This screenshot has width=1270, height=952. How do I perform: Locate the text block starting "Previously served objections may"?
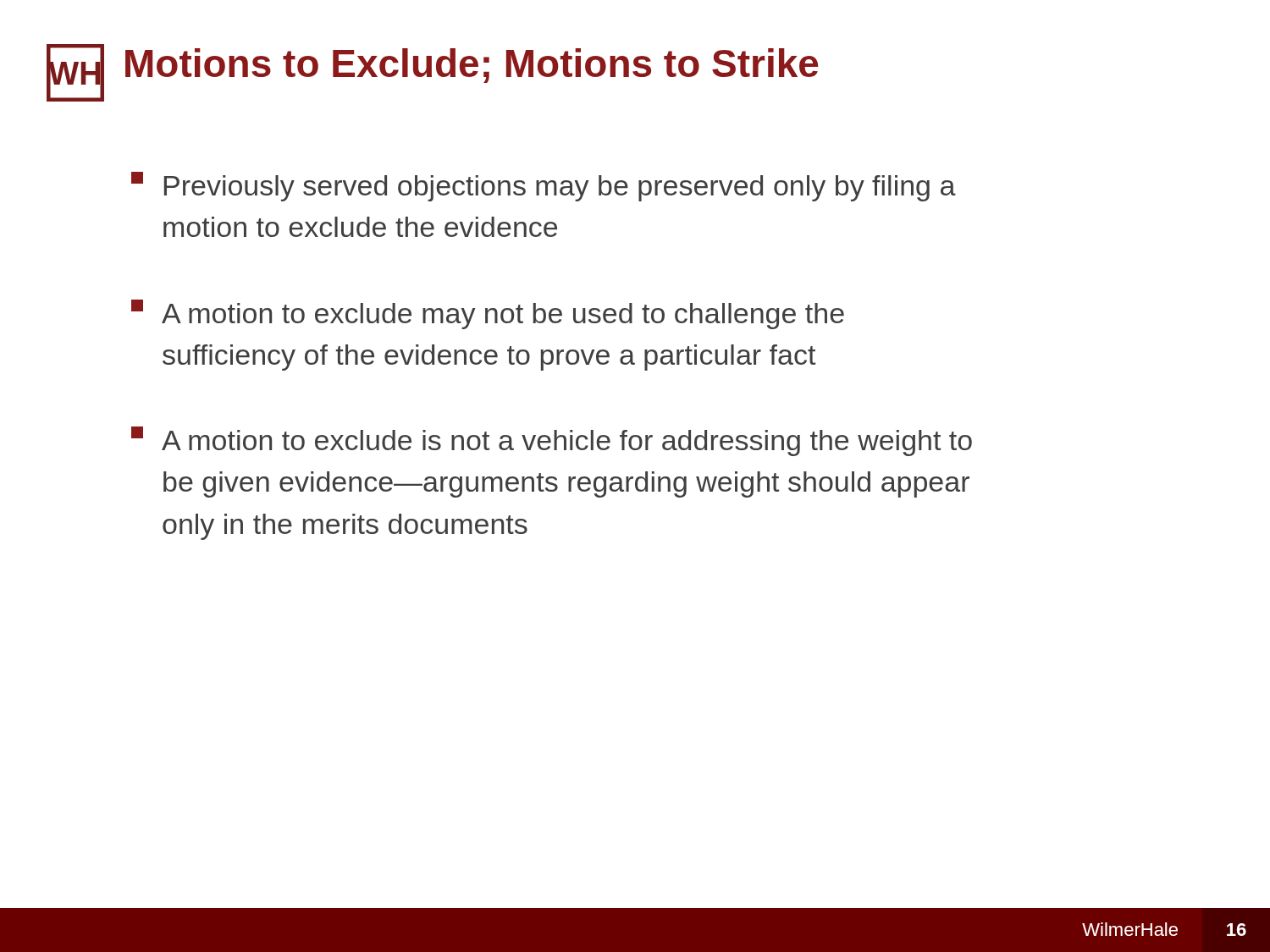click(x=543, y=207)
